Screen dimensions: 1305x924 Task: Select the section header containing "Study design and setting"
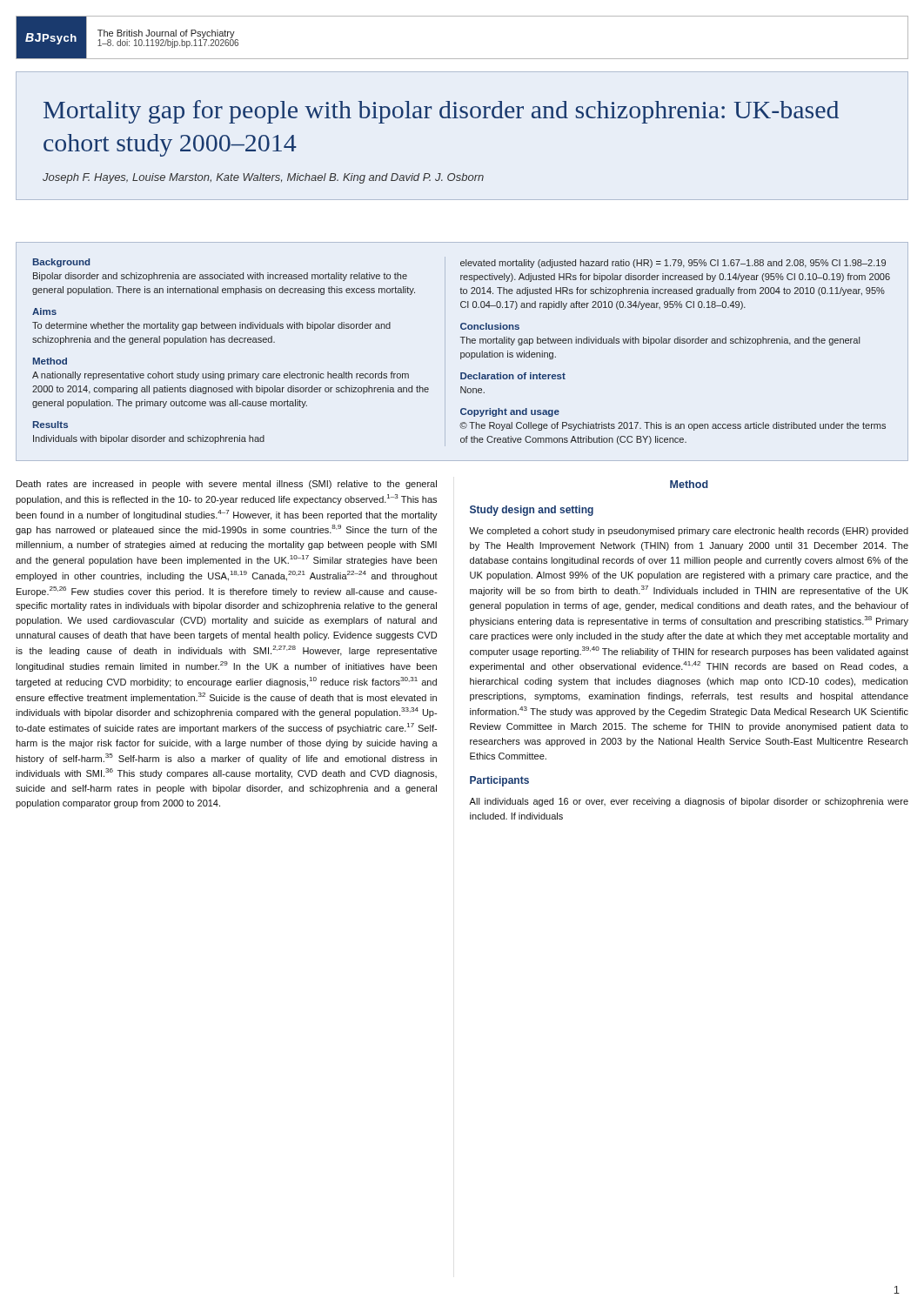coord(532,510)
